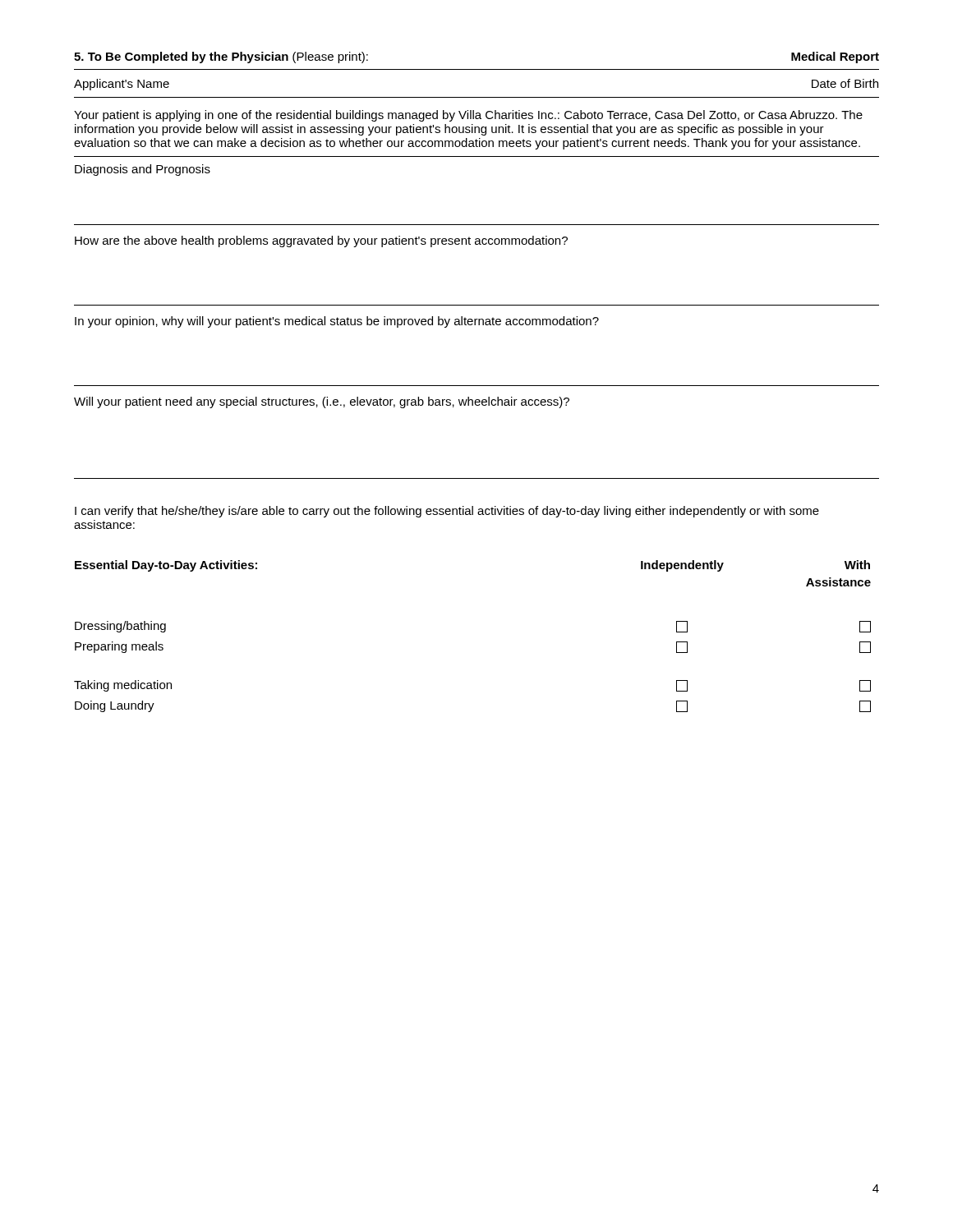Screen dimensions: 1232x953
Task: Click where it says "Diagnosis and Prognosis"
Action: [x=143, y=170]
